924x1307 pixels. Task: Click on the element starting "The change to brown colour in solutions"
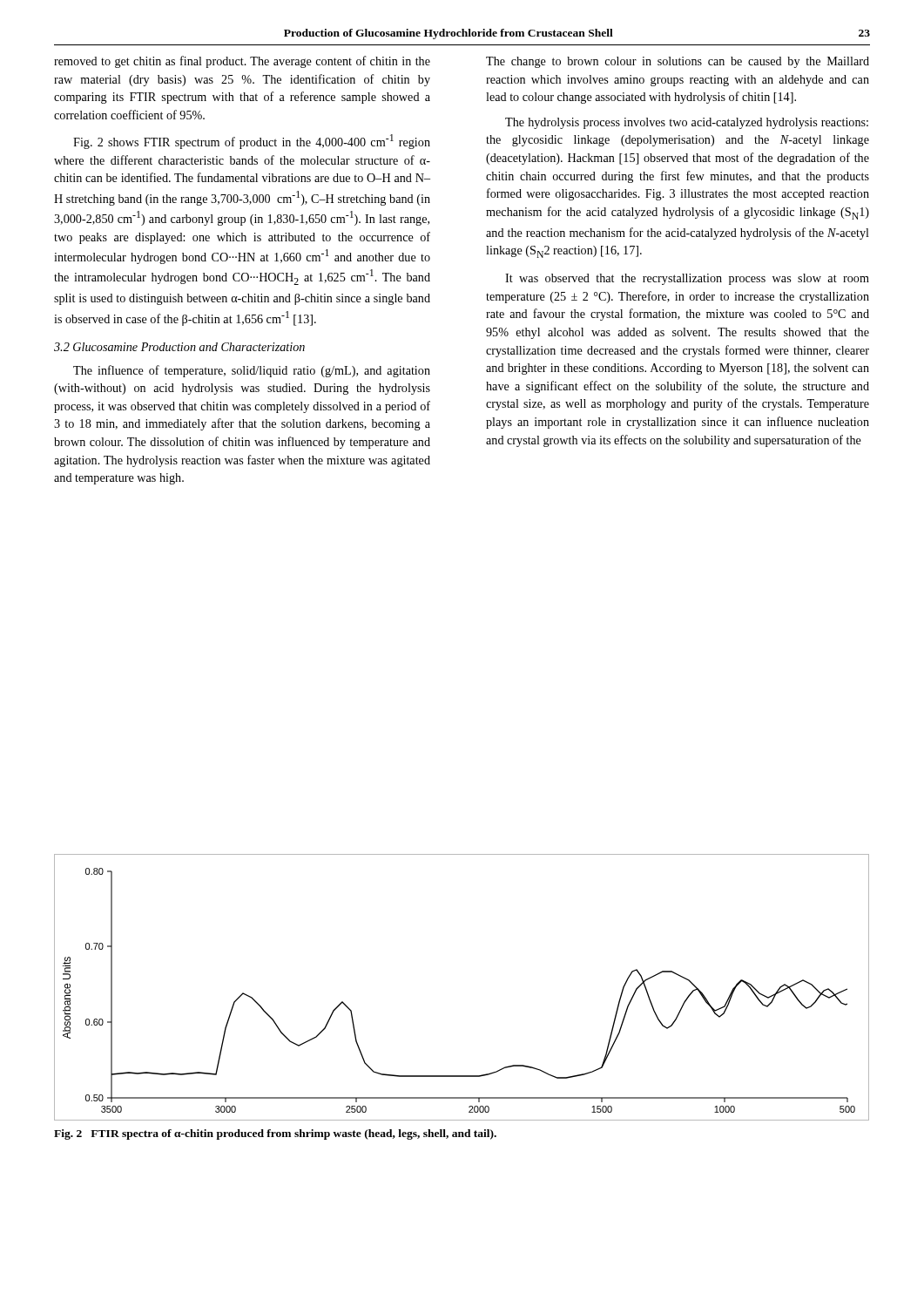678,62
